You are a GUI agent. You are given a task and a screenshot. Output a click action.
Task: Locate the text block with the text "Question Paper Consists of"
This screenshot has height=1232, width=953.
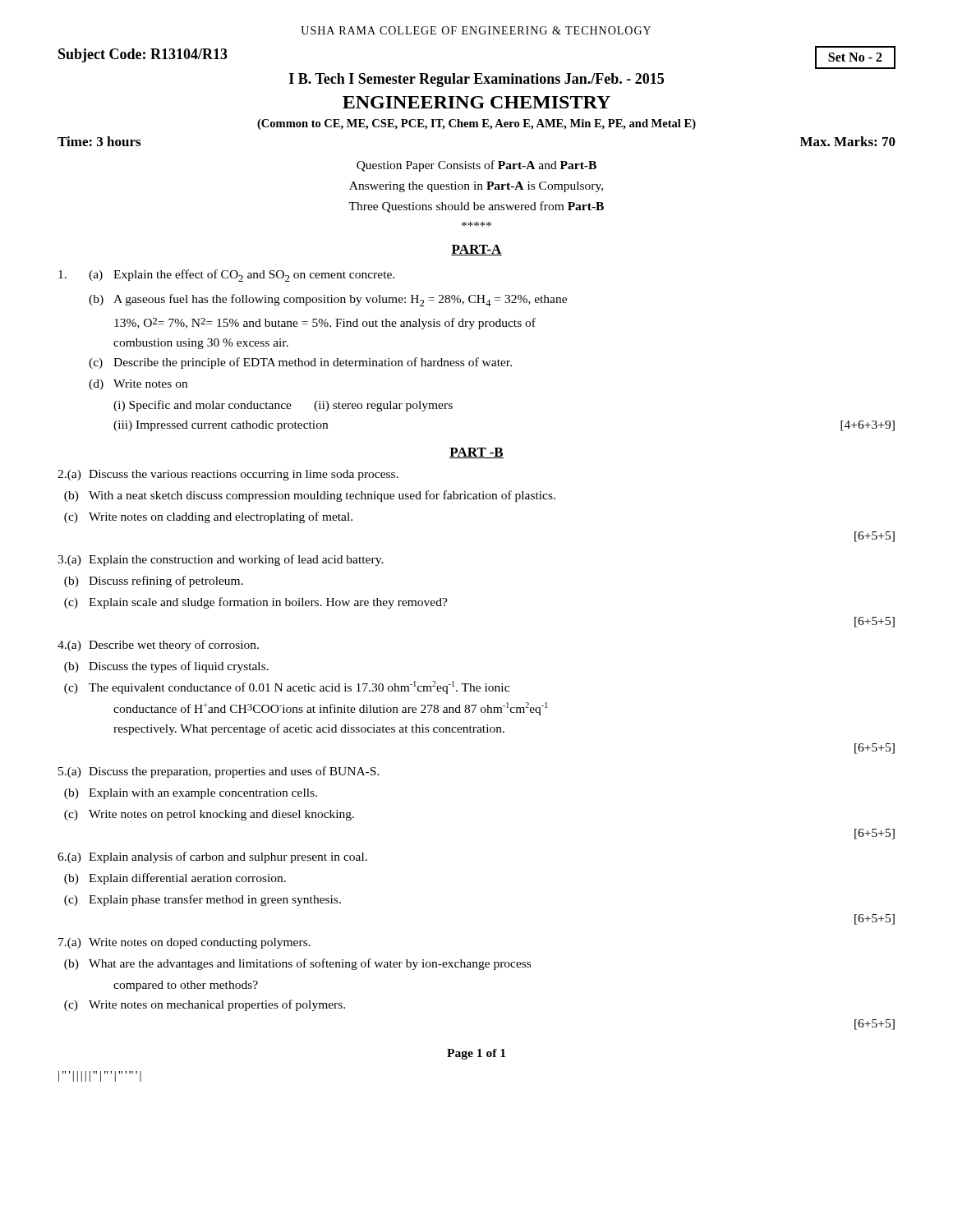tap(476, 185)
